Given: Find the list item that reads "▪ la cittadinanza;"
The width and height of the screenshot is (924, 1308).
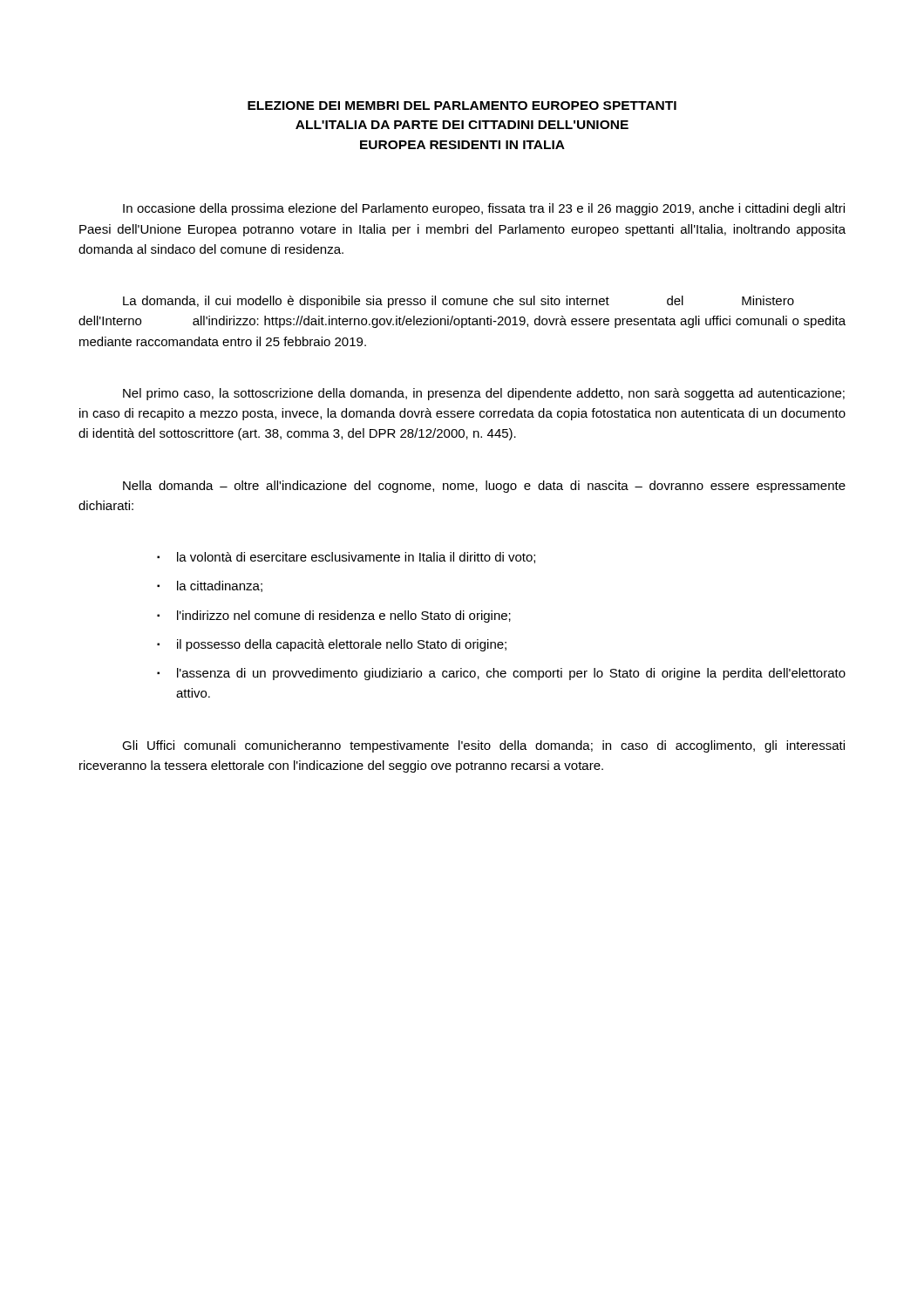Looking at the screenshot, I should [210, 586].
